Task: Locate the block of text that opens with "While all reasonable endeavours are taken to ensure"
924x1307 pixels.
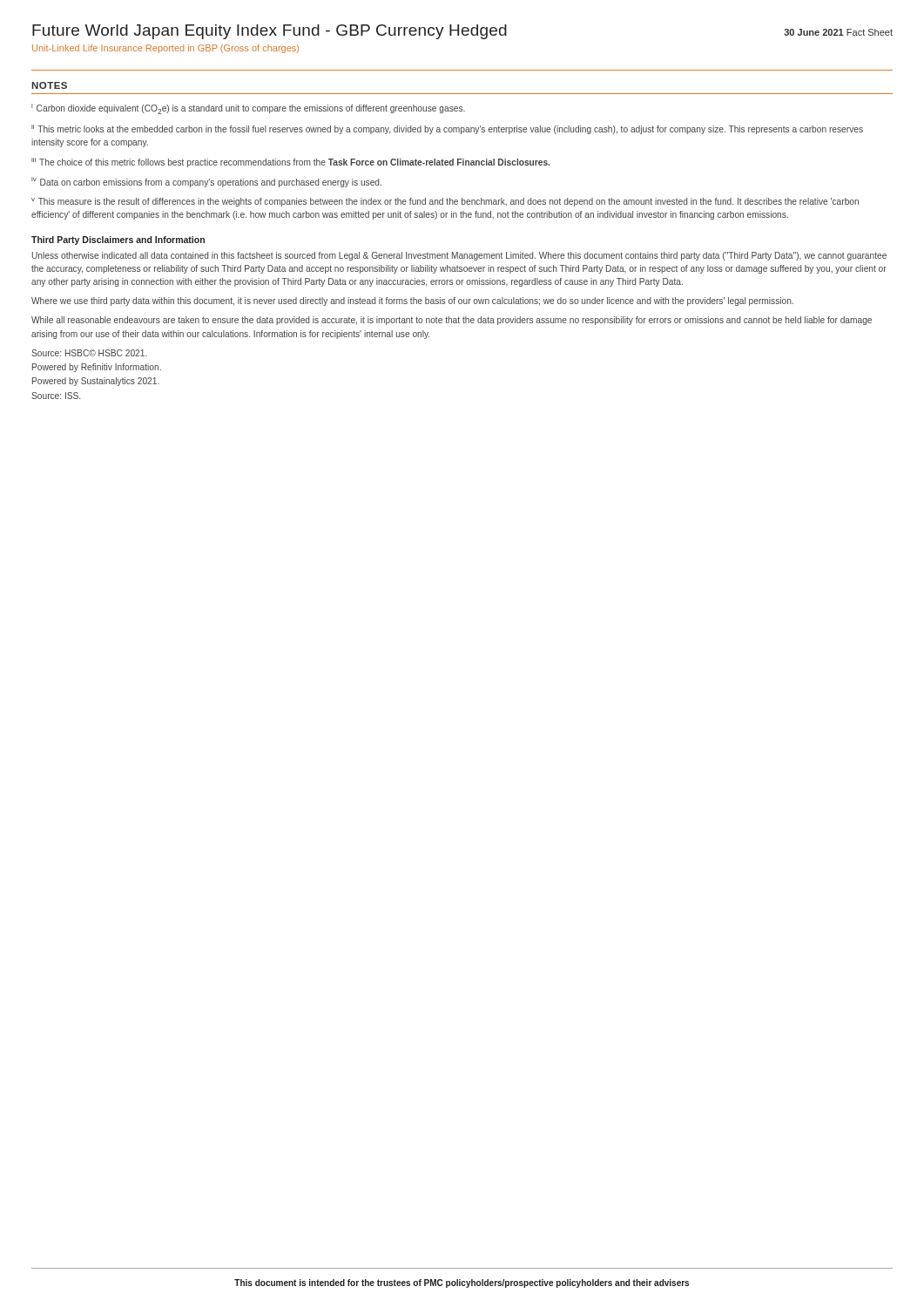Action: point(452,327)
